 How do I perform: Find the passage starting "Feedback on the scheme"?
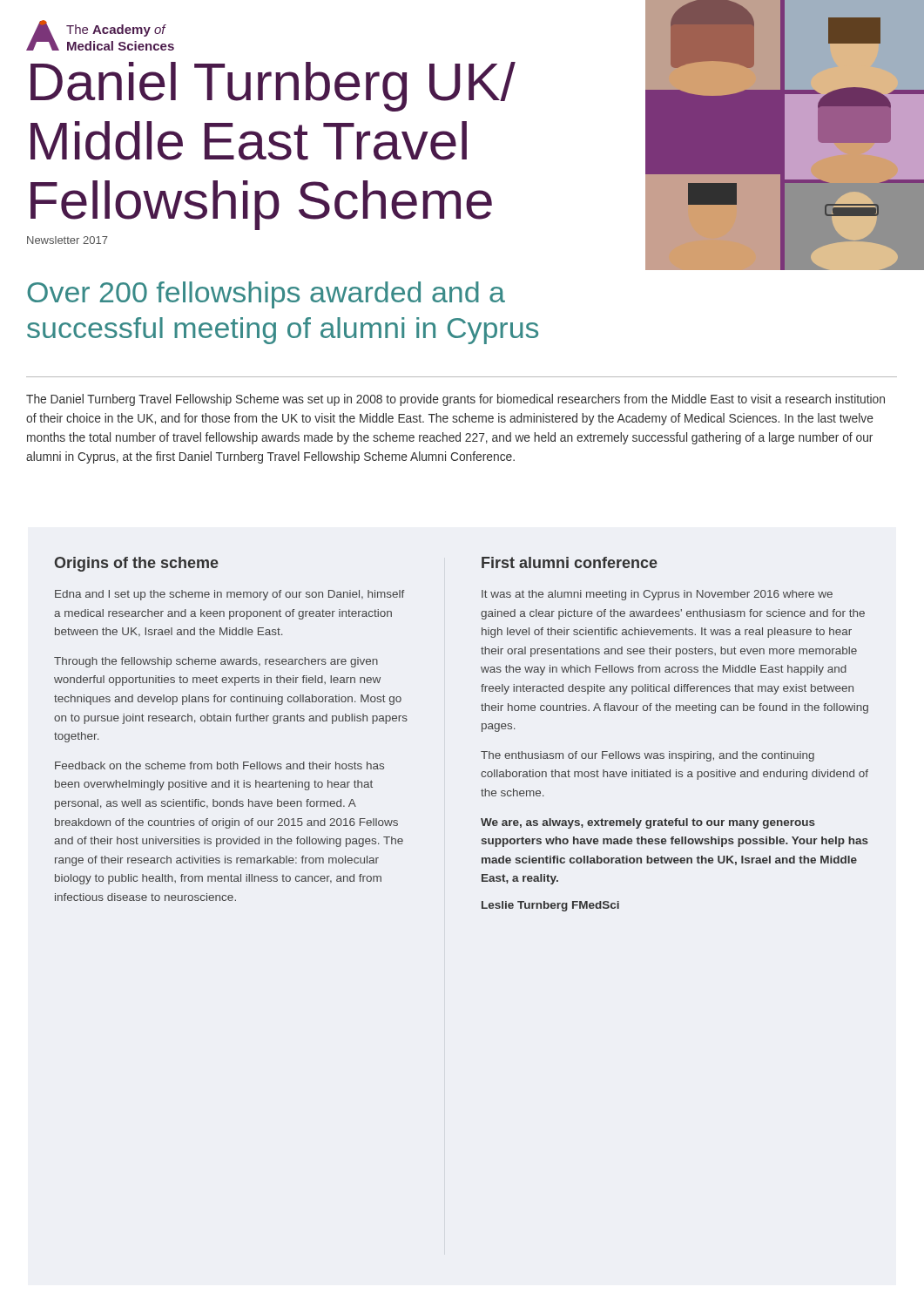pos(229,831)
